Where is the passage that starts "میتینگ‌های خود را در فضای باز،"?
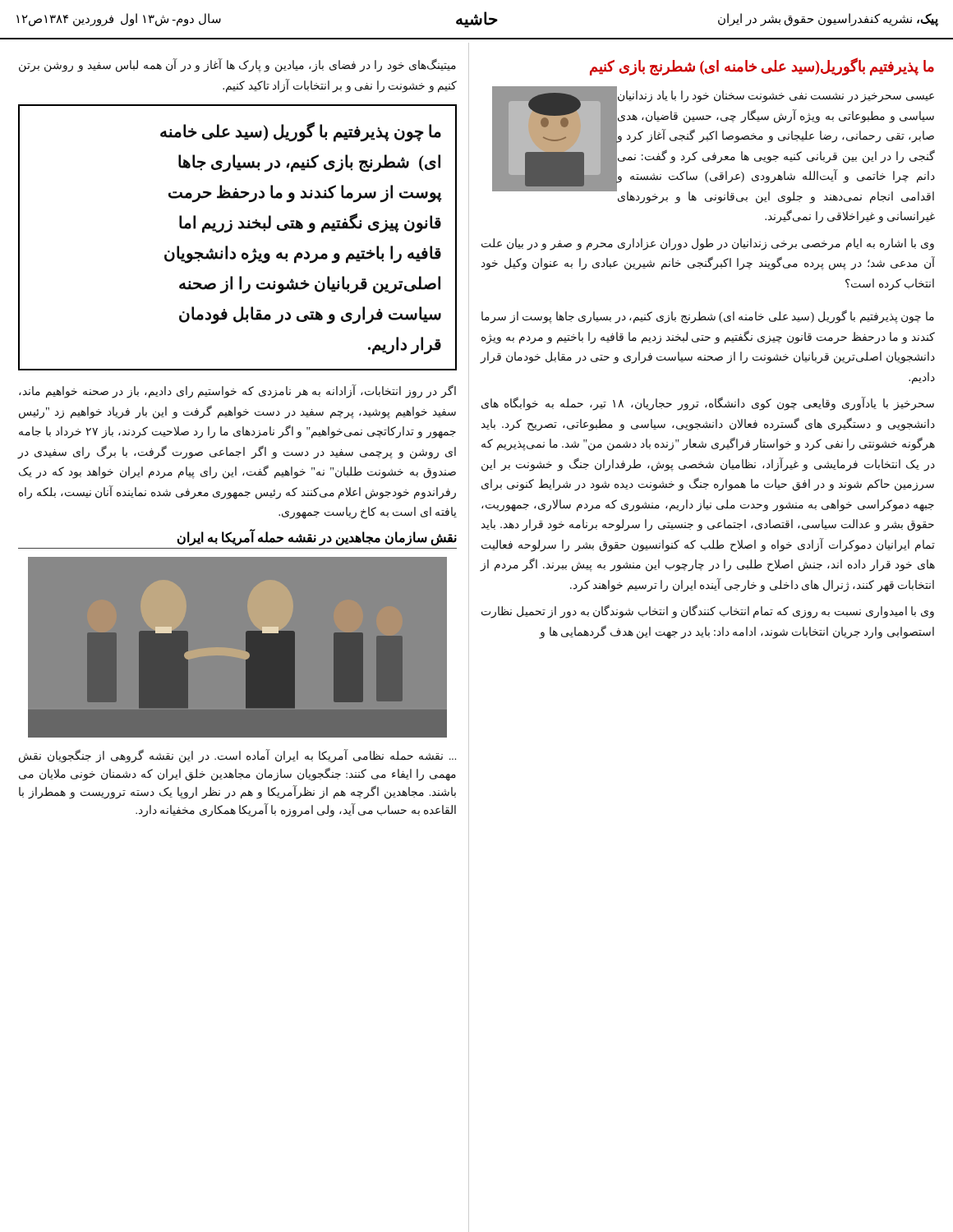The image size is (953, 1232). click(x=237, y=76)
